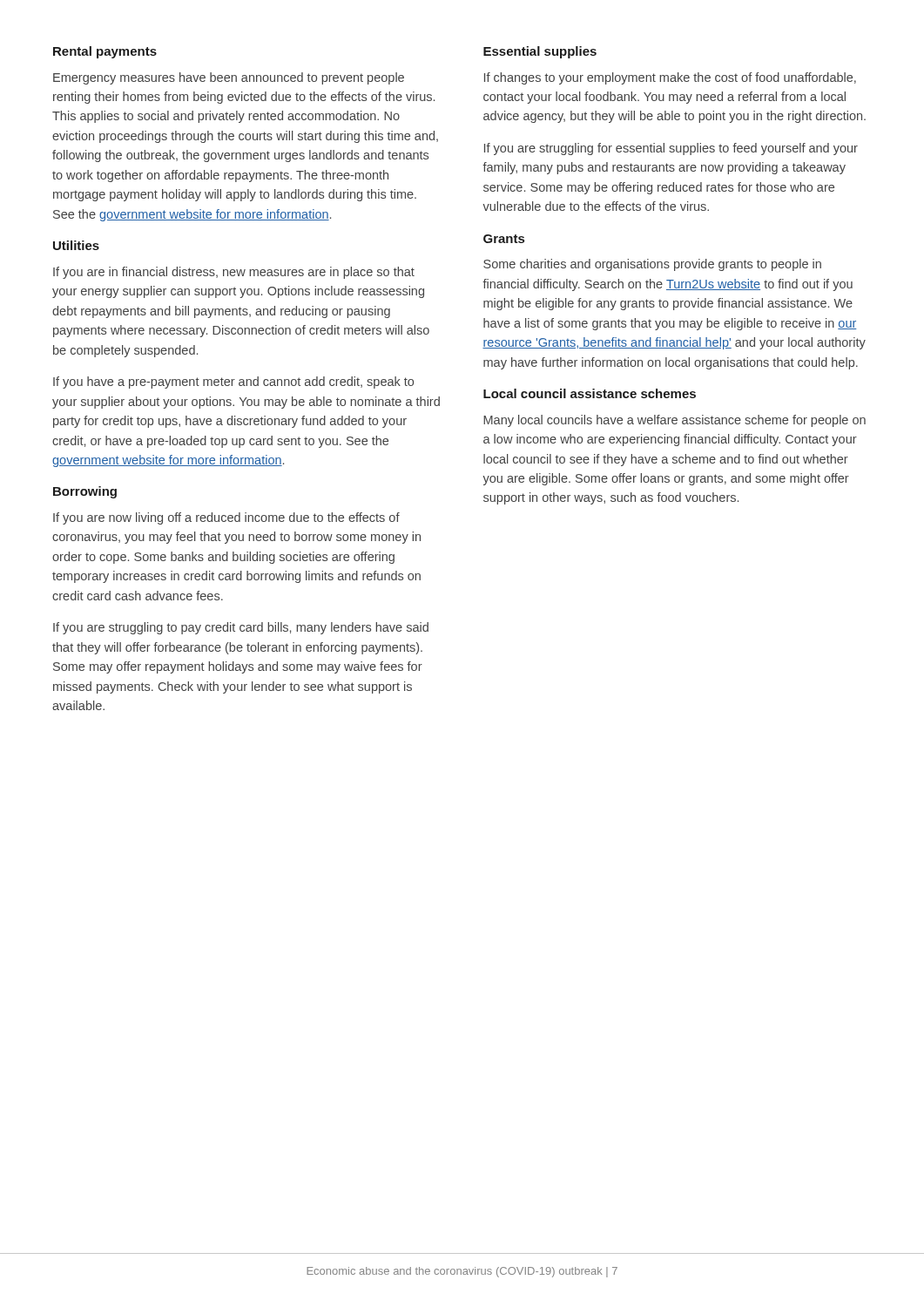Locate the section header that says "Essential supplies"
This screenshot has width=924, height=1307.
pyautogui.click(x=540, y=51)
